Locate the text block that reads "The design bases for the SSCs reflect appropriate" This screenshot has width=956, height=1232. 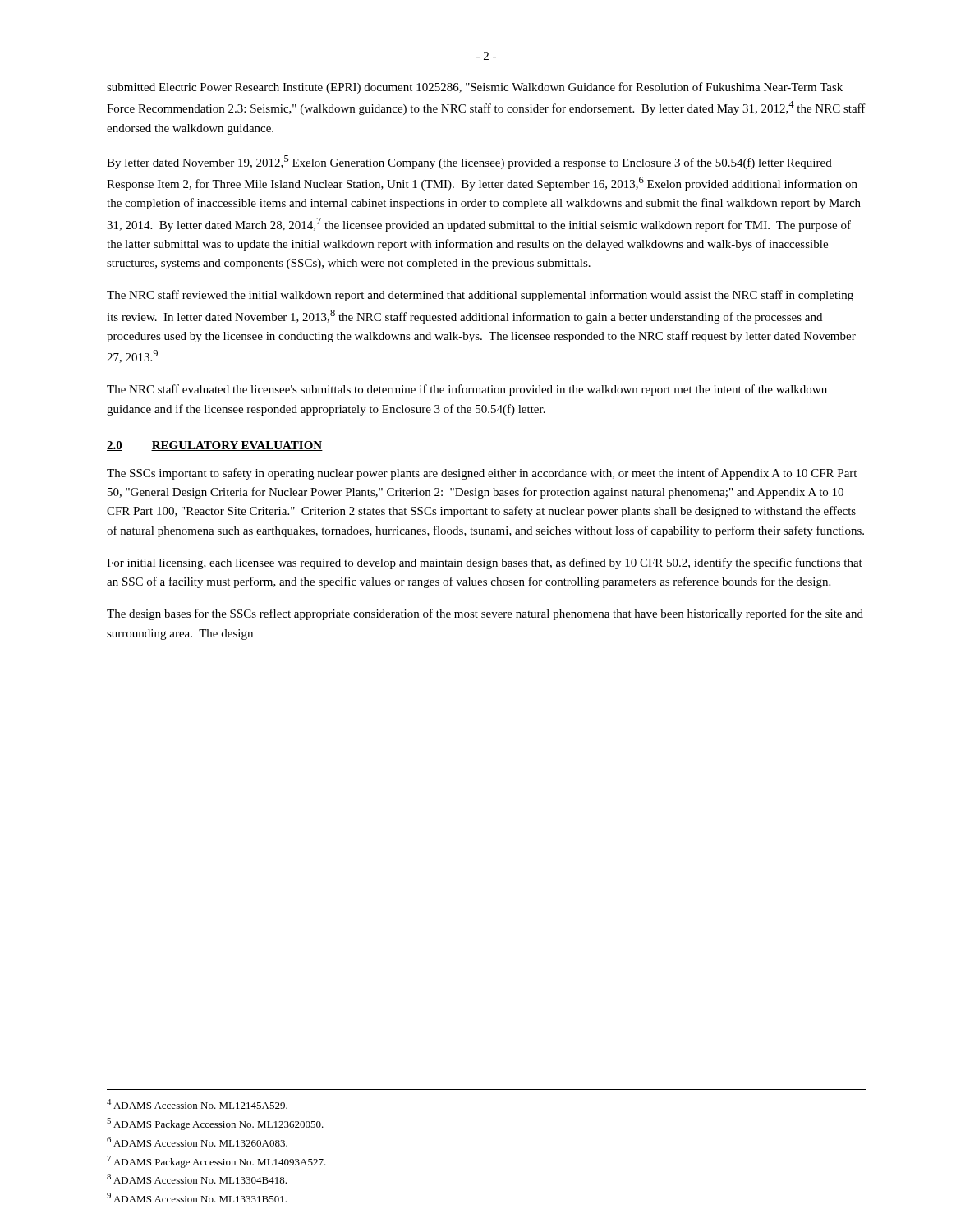coord(485,623)
